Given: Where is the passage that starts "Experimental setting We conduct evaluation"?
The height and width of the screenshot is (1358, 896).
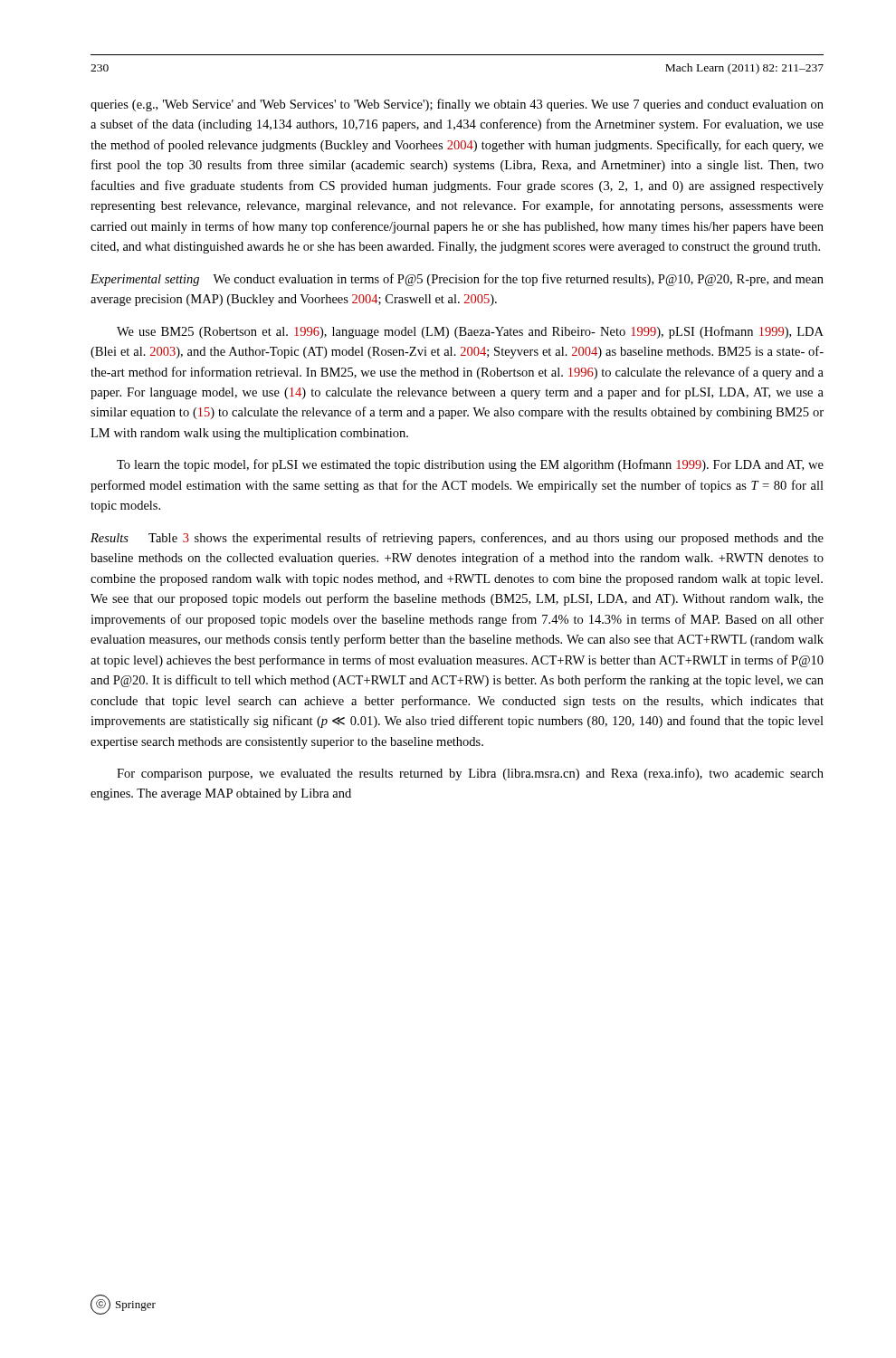Looking at the screenshot, I should 457,289.
